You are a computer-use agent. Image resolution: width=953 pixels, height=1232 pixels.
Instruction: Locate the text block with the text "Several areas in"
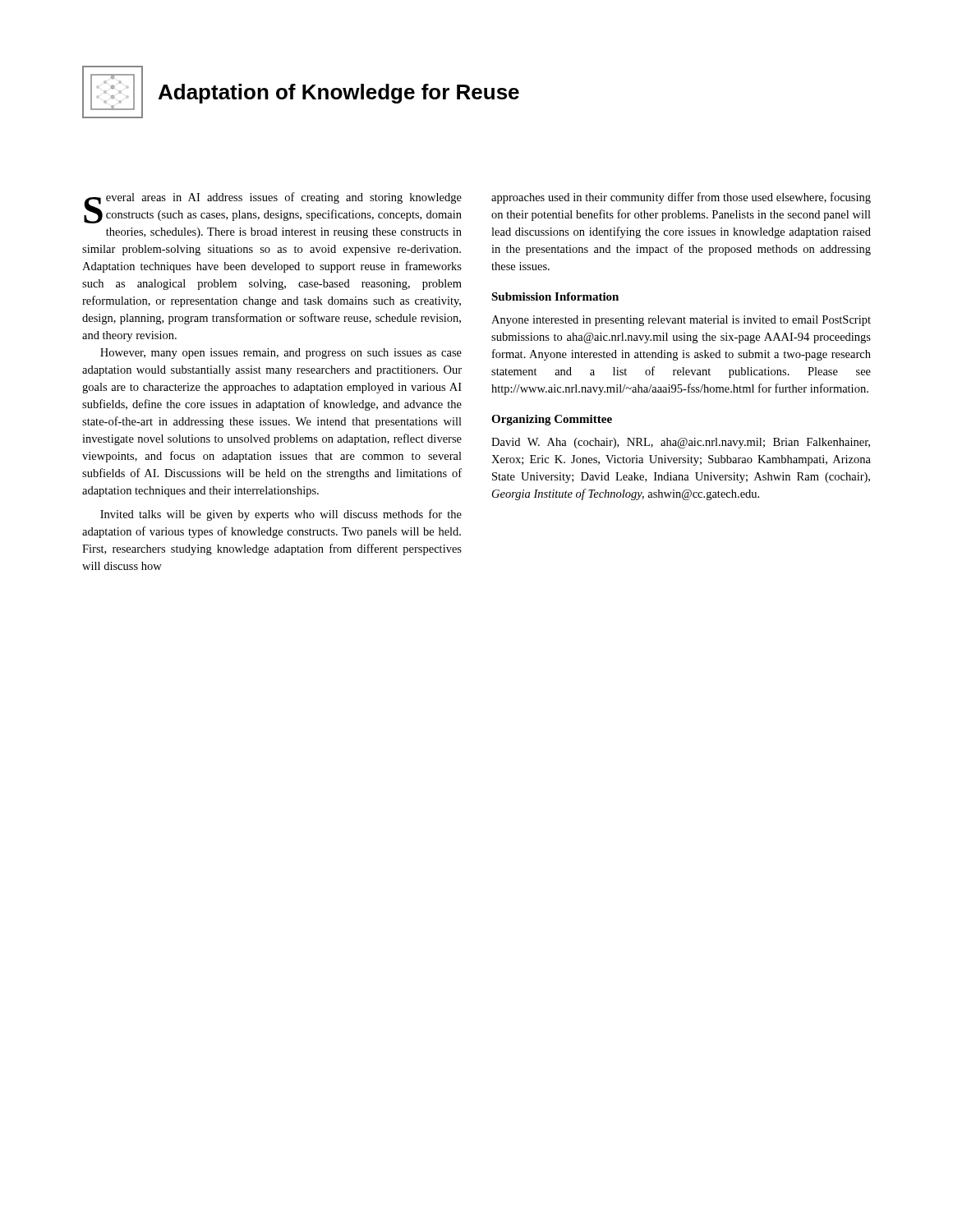(x=272, y=265)
